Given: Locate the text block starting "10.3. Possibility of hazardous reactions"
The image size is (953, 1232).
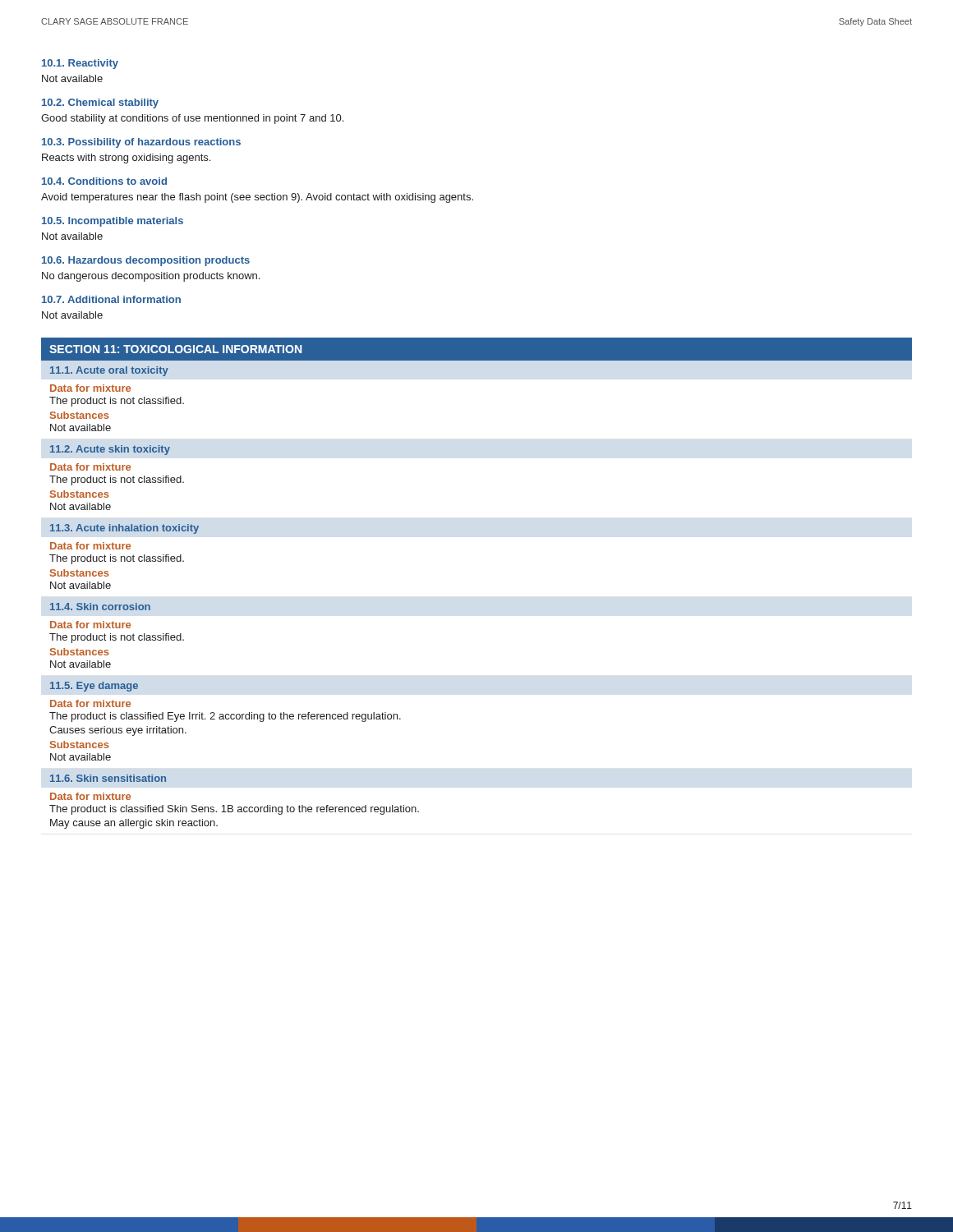Looking at the screenshot, I should (141, 142).
